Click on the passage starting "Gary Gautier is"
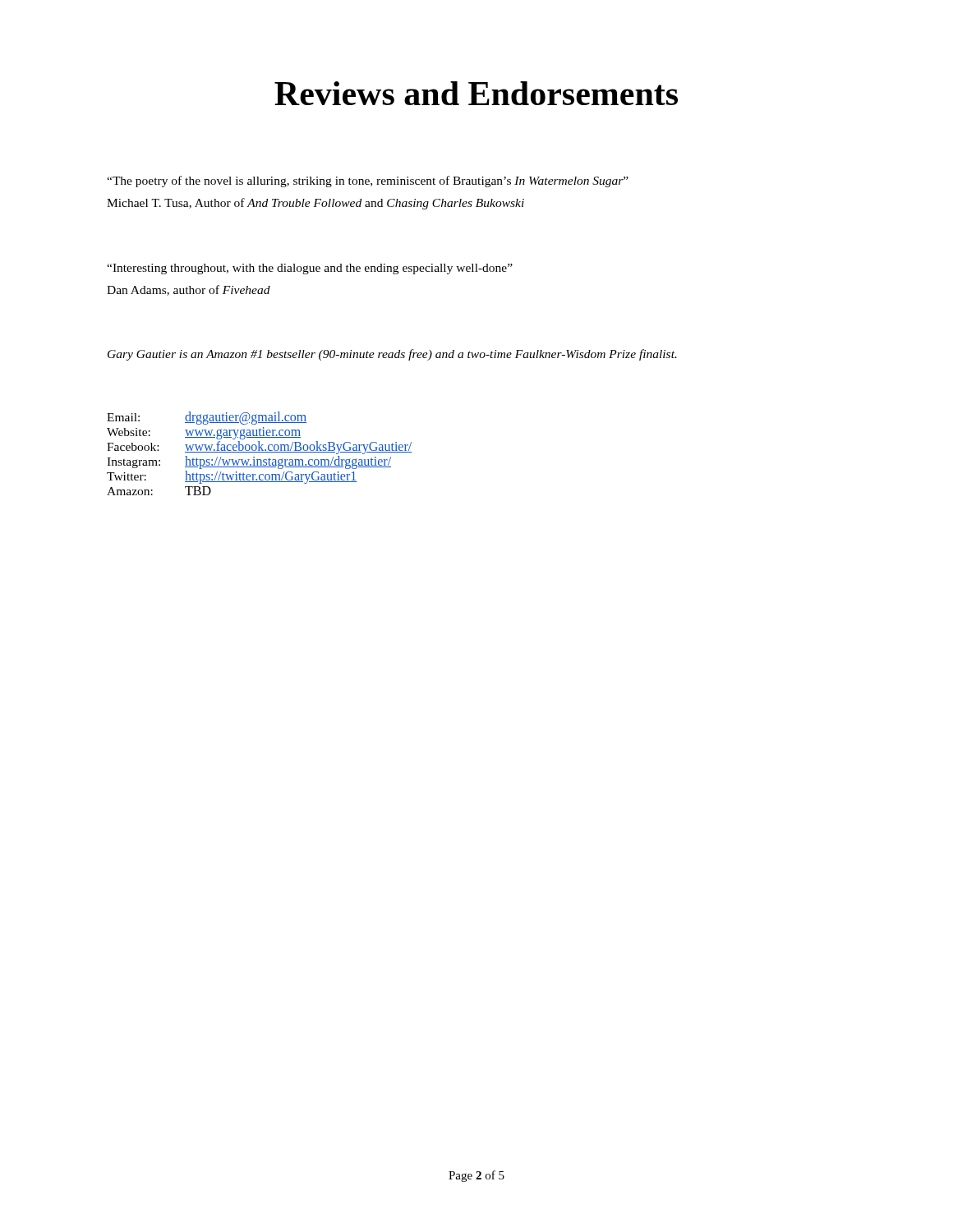 (x=476, y=354)
